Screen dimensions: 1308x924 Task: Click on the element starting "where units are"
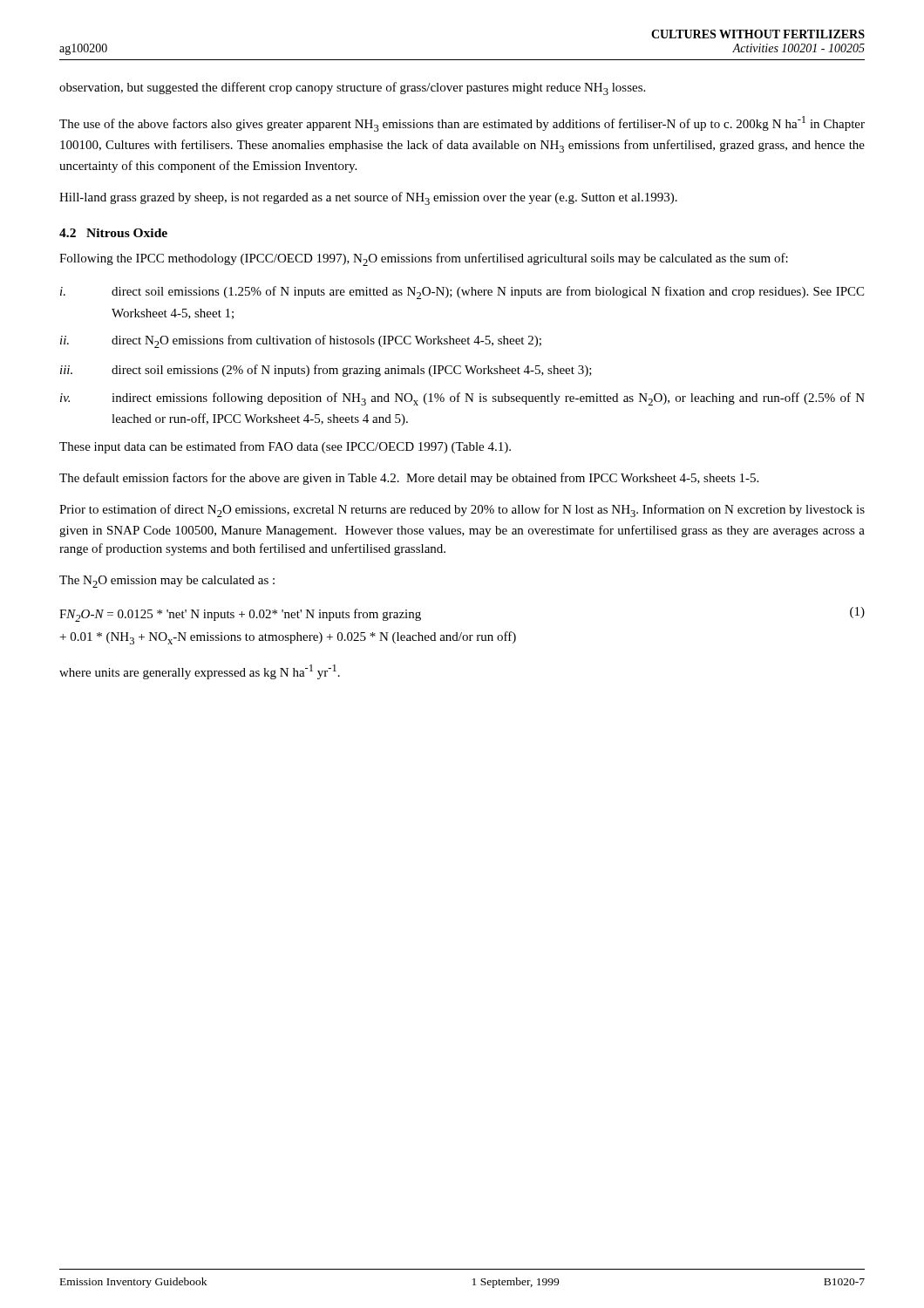pyautogui.click(x=200, y=670)
